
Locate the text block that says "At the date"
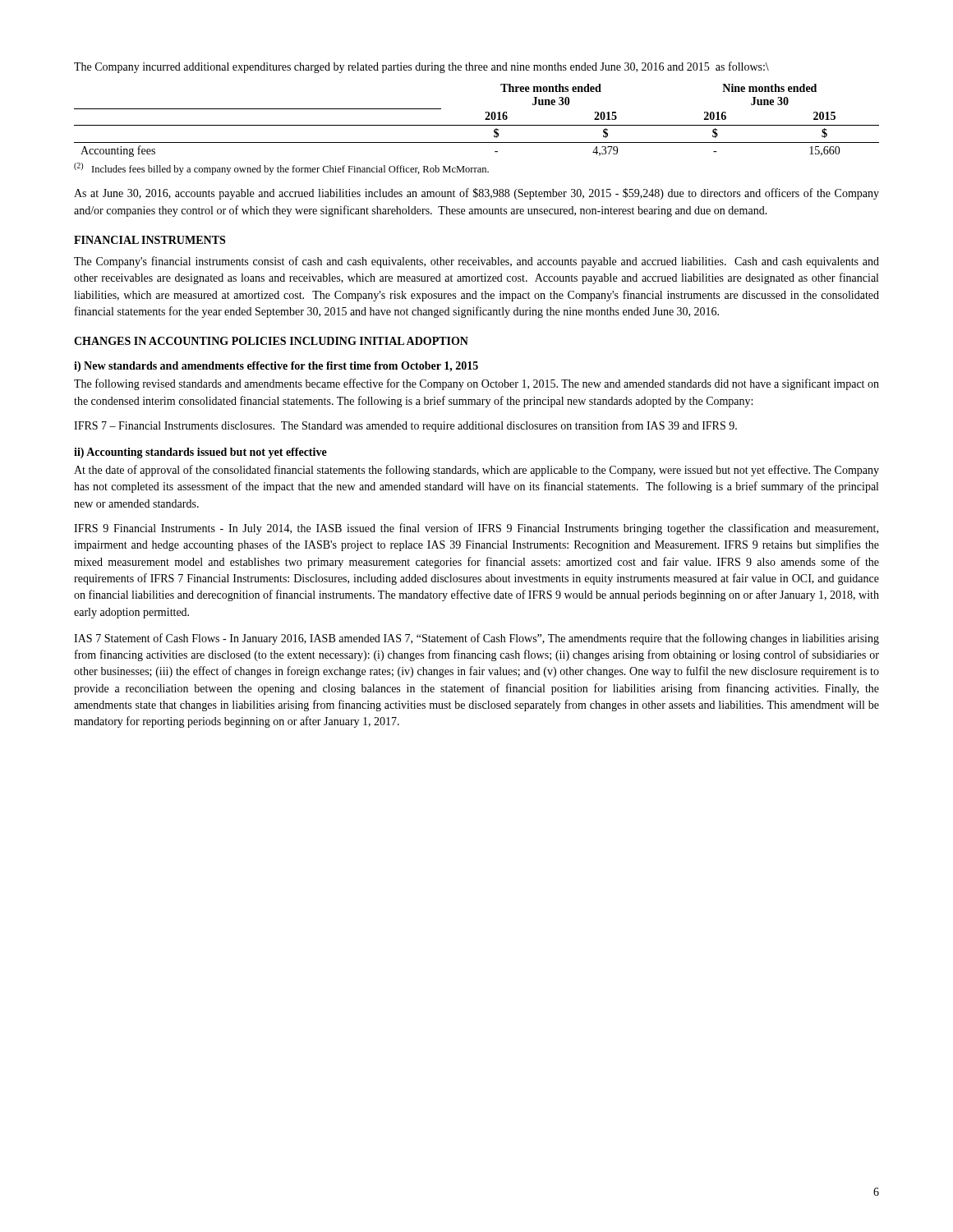[476, 487]
